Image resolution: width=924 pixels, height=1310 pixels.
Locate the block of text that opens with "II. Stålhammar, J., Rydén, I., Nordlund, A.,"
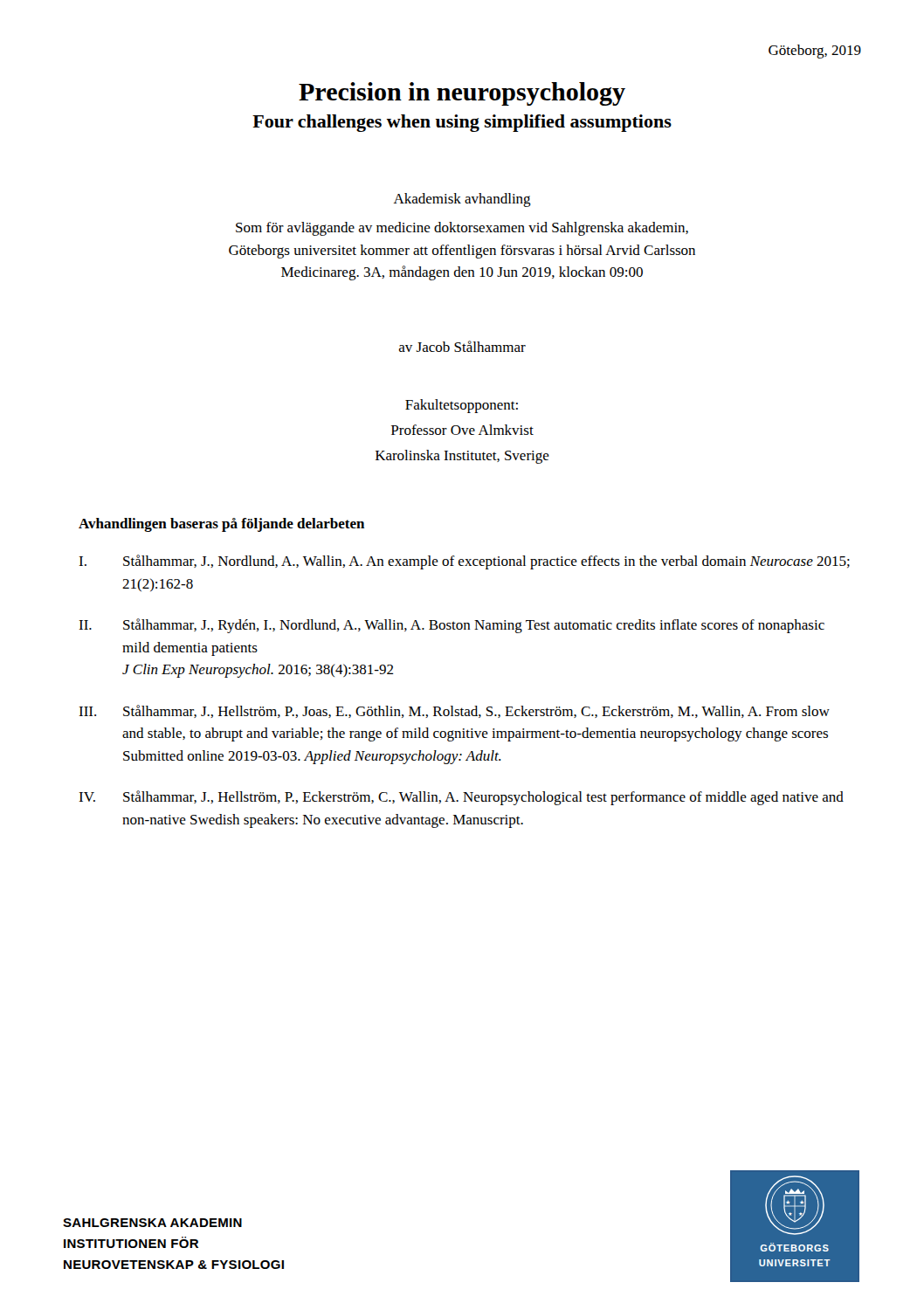pyautogui.click(x=452, y=626)
